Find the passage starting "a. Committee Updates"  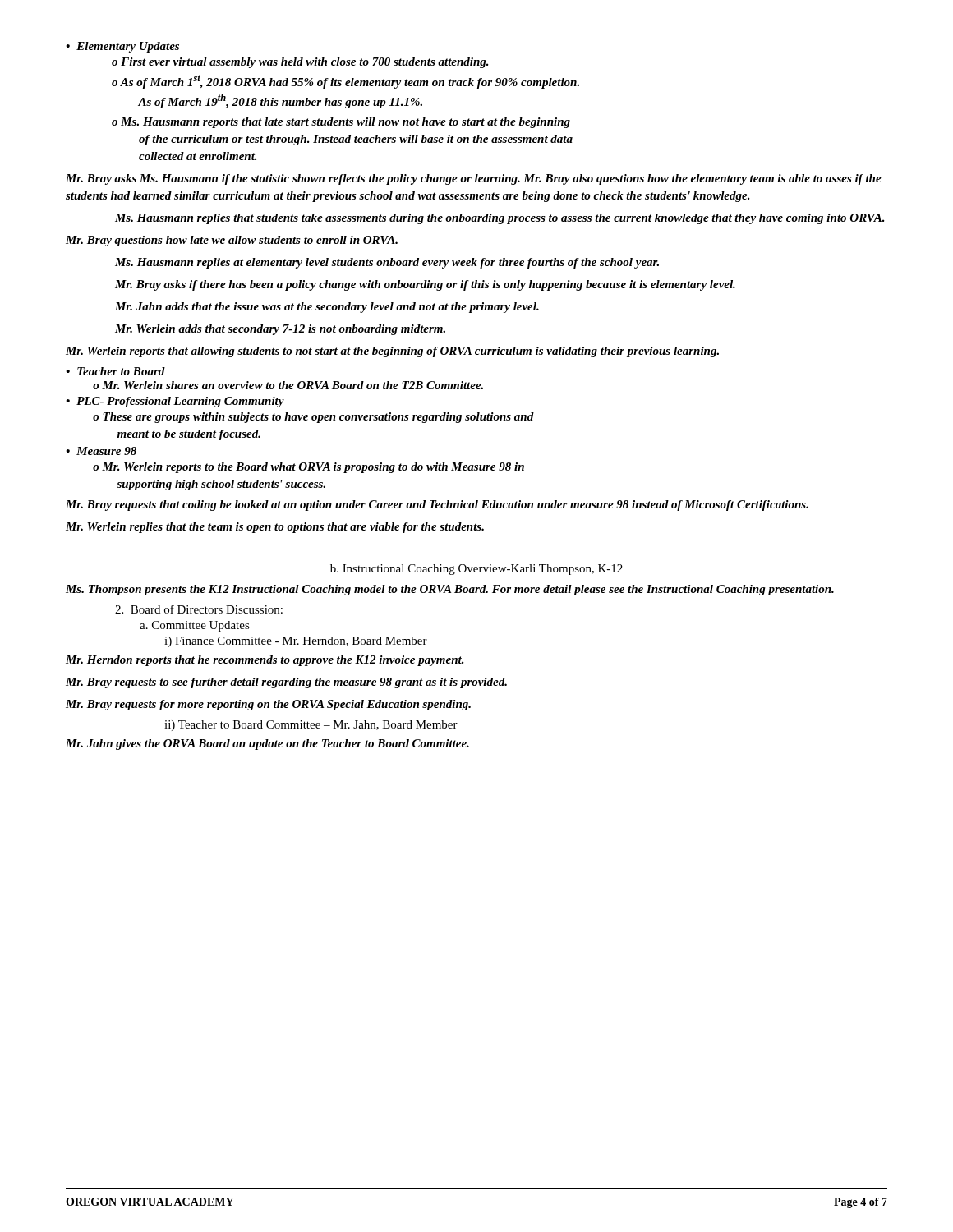(x=195, y=625)
